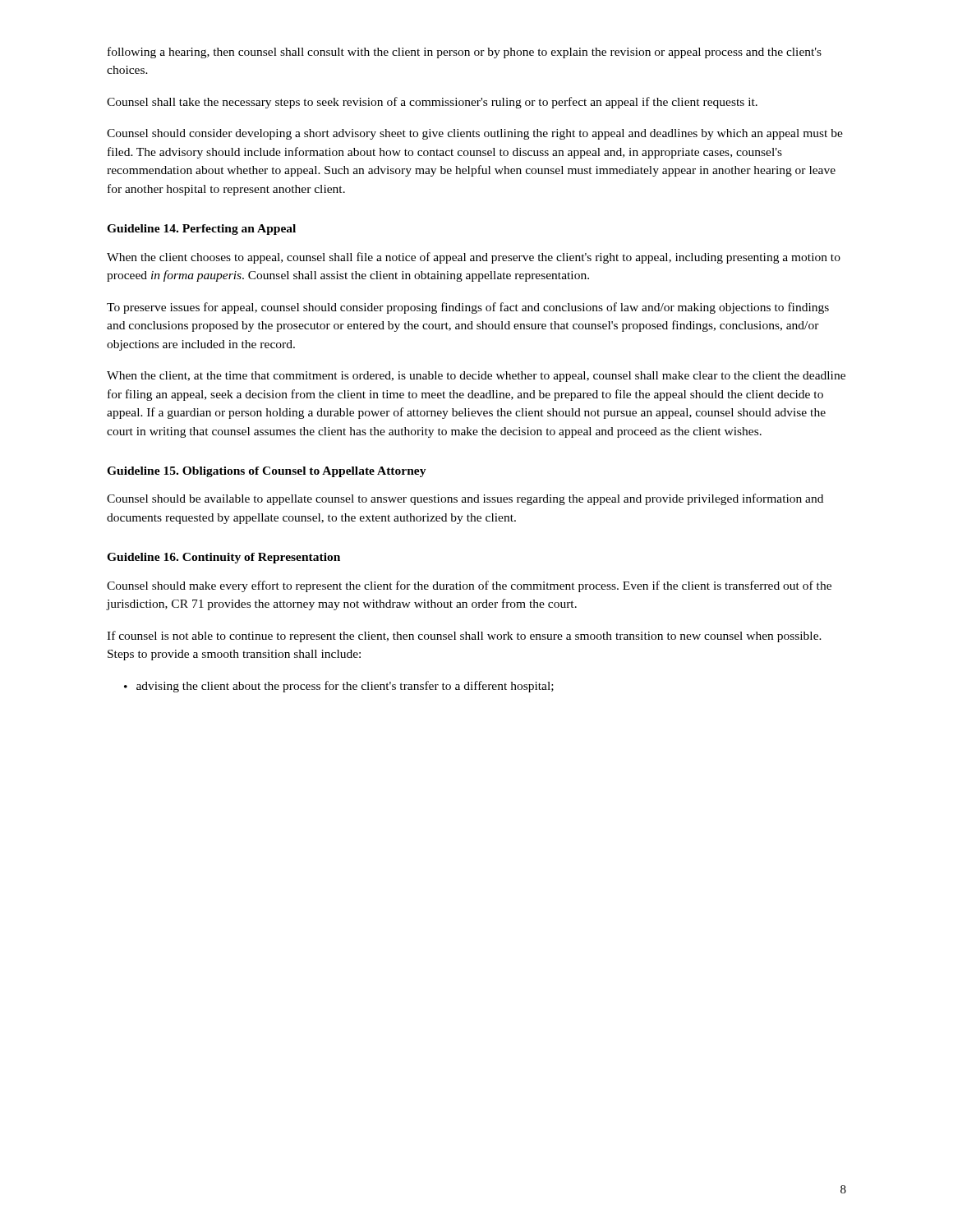
Task: Click the section header that begins "Guideline 15. Obligations of Counsel to"
Action: 266,470
